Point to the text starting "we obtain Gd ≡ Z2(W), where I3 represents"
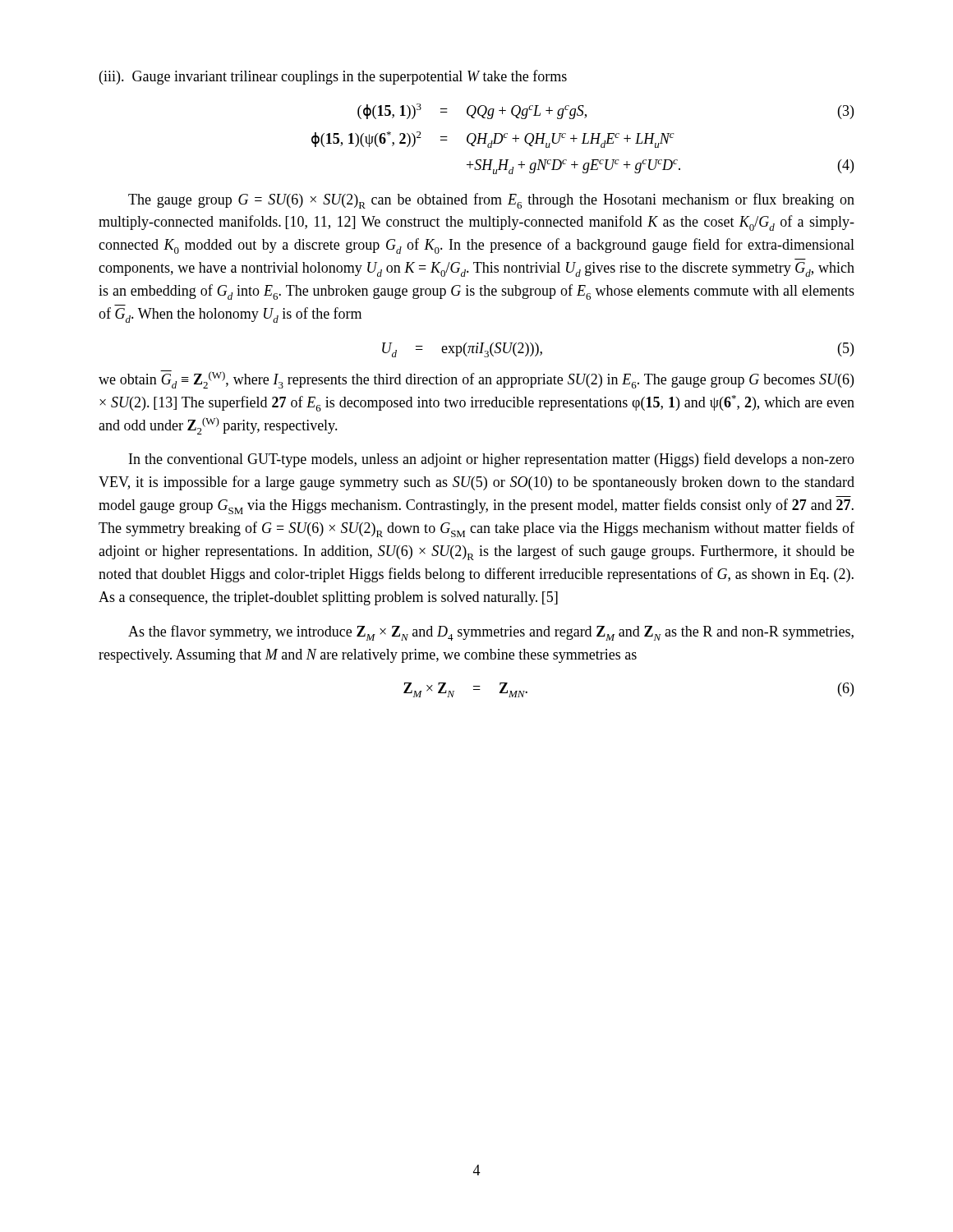Viewport: 953px width, 1232px height. click(476, 402)
